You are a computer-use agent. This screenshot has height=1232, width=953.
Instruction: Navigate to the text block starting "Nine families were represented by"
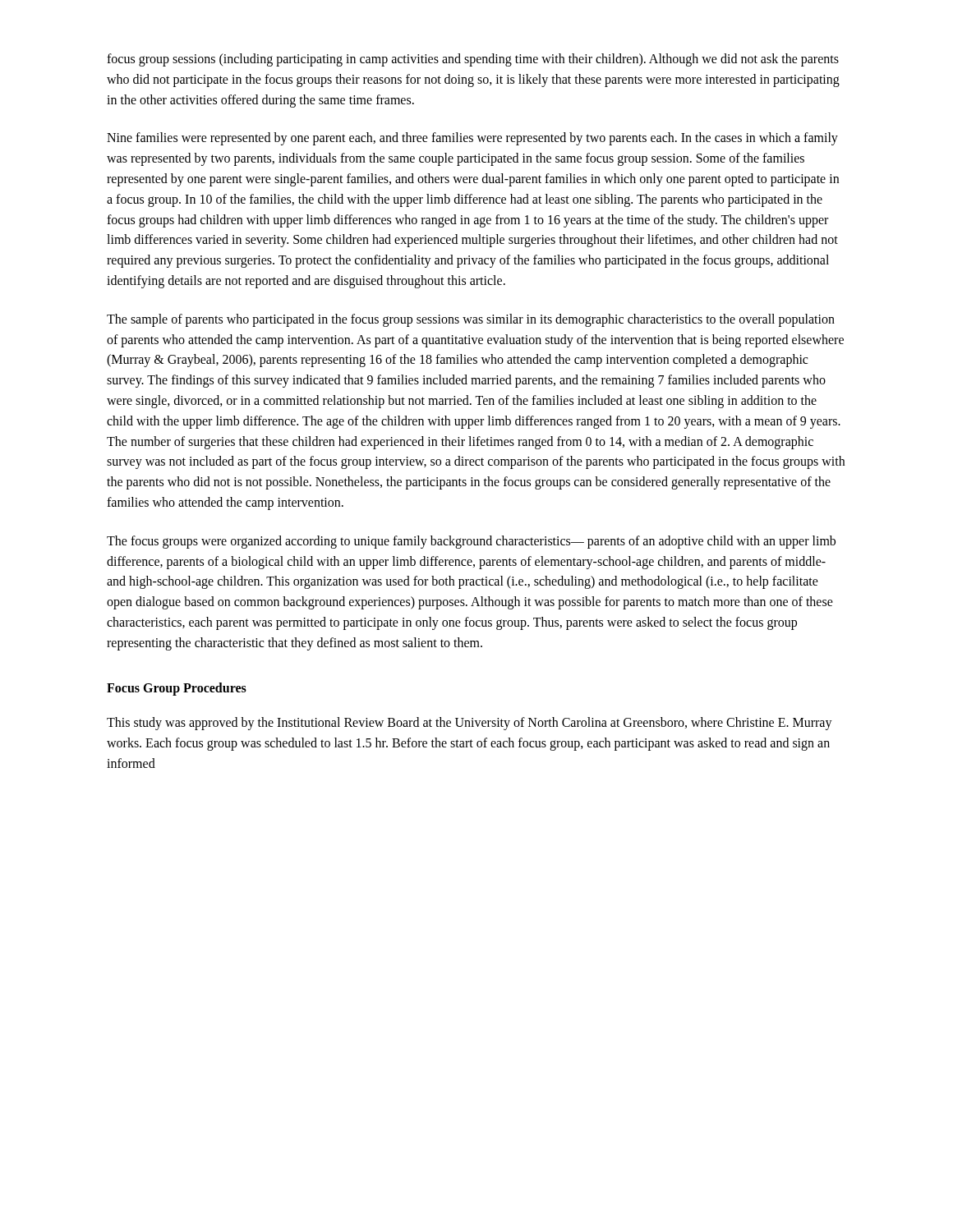pos(473,209)
